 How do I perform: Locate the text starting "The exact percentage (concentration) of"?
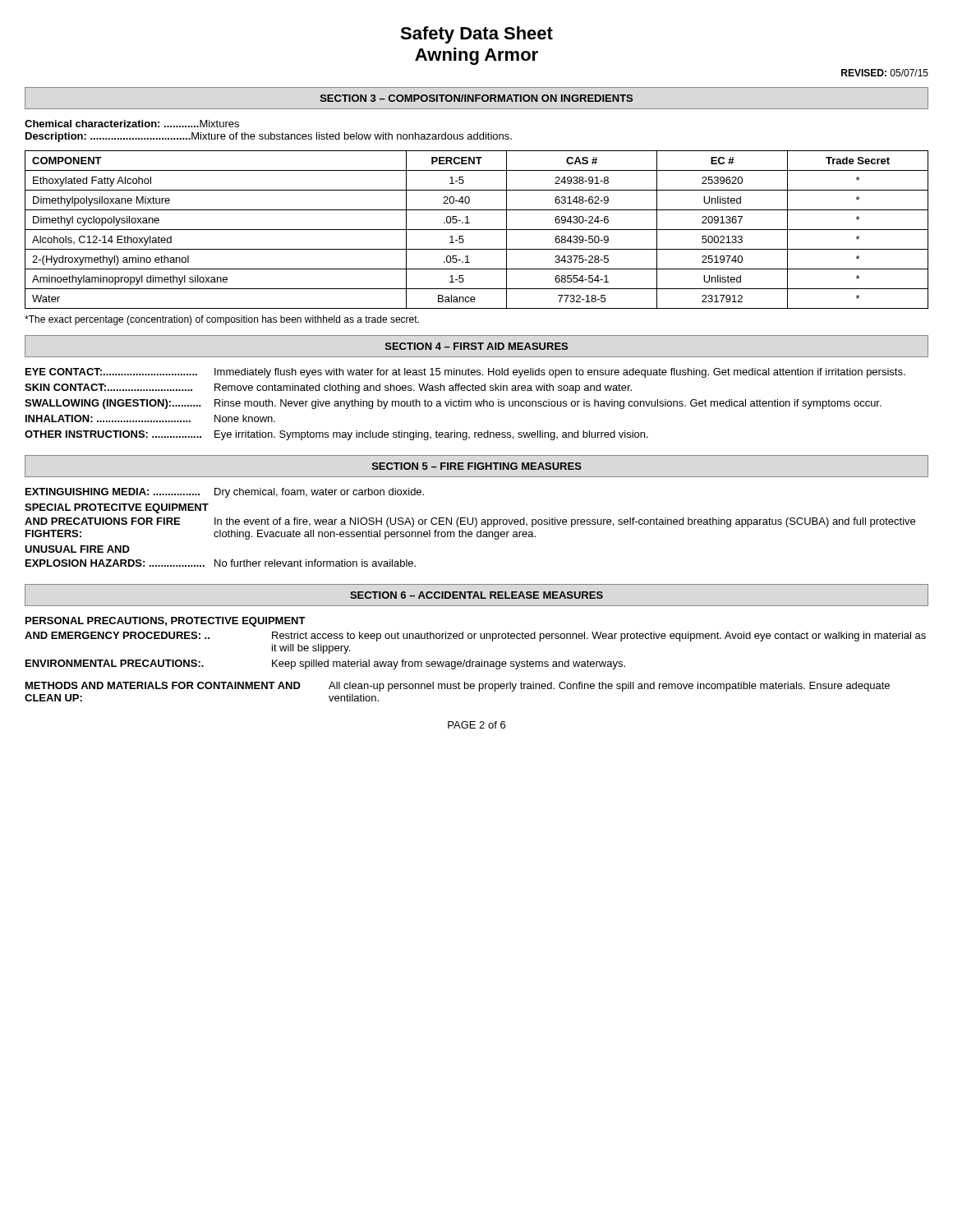(222, 320)
